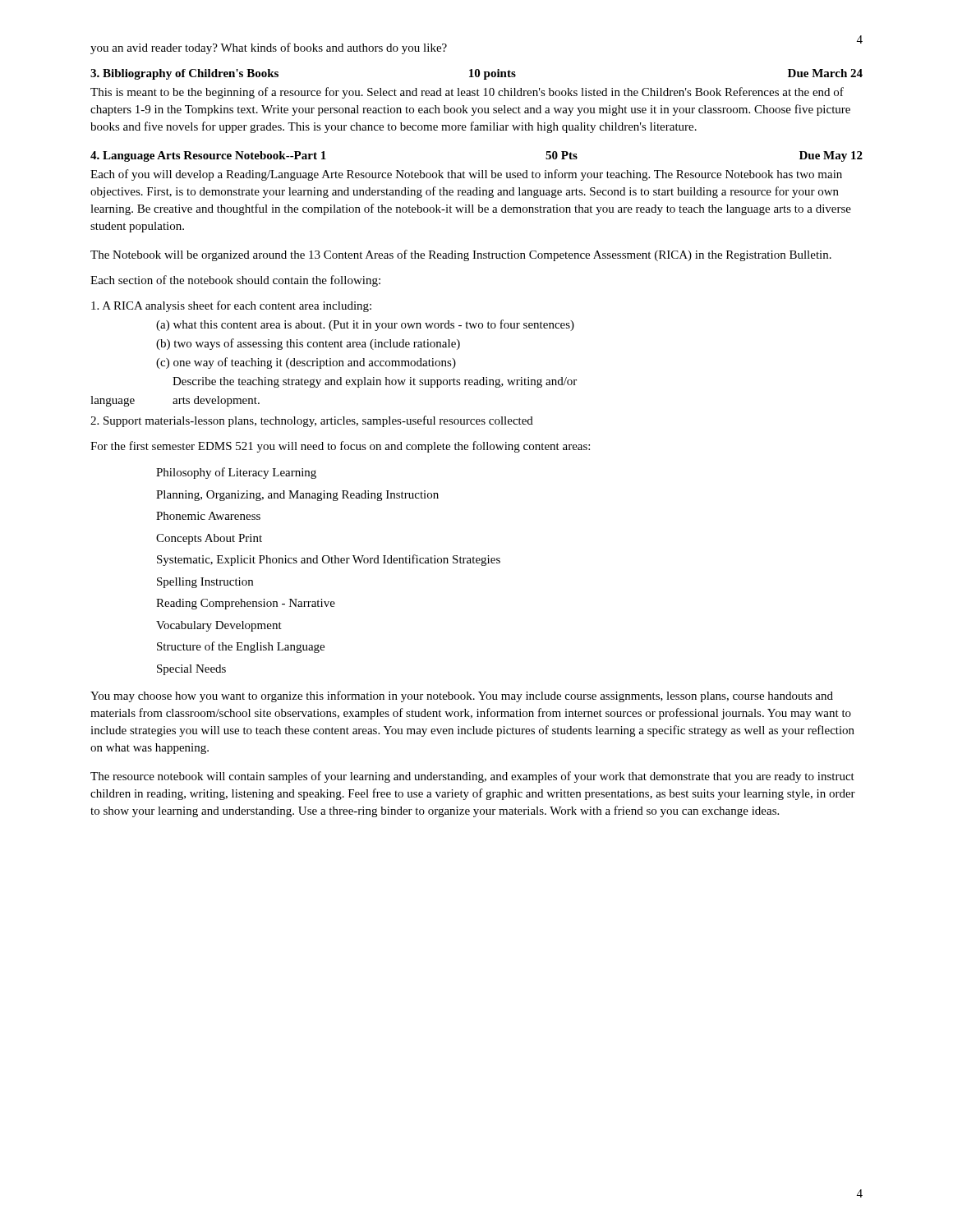This screenshot has width=953, height=1232.
Task: Navigate to the passage starting "Vocabulary Development"
Action: click(x=219, y=625)
